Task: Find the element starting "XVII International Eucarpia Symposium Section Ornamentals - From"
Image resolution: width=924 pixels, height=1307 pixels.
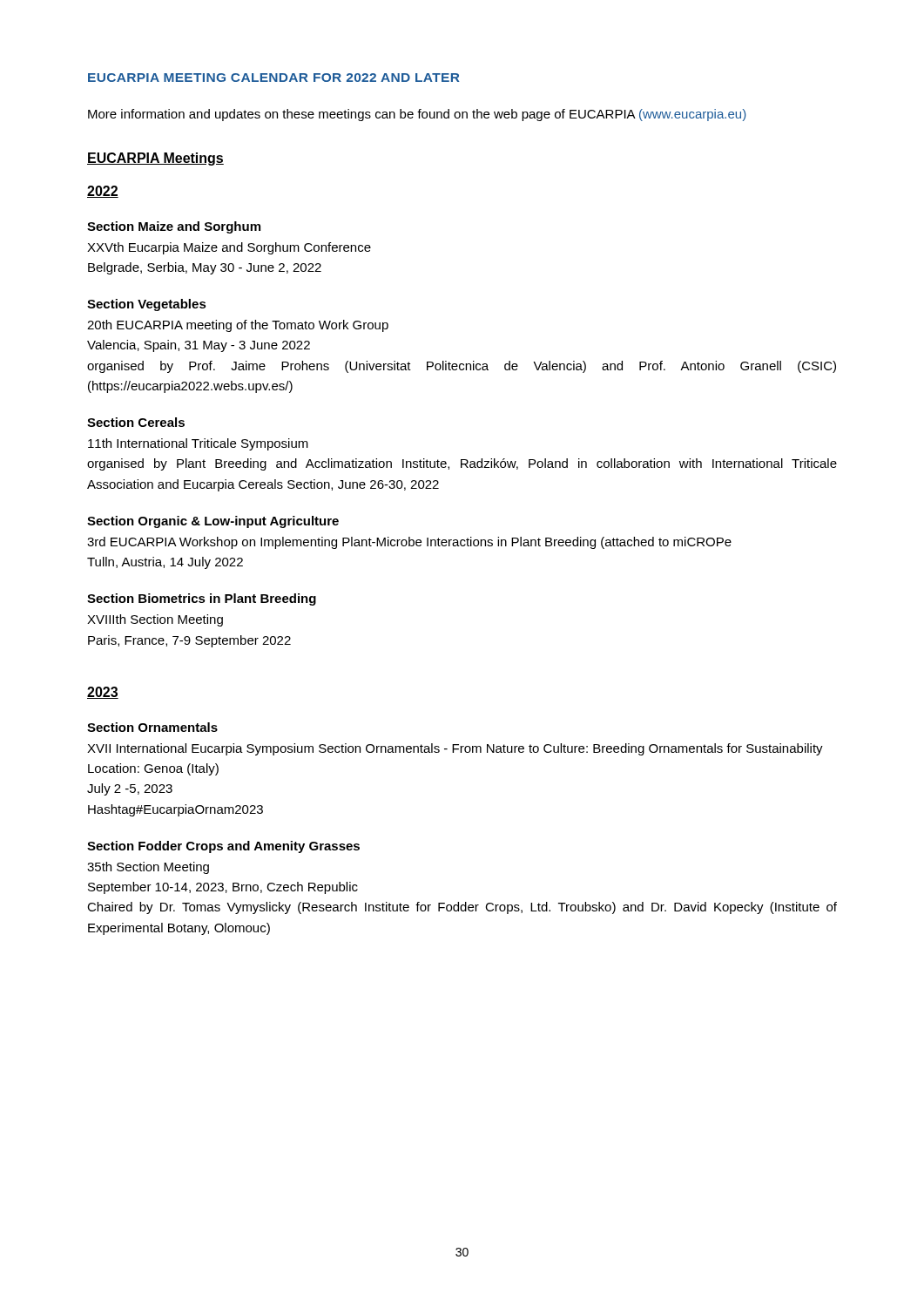Action: 455,749
